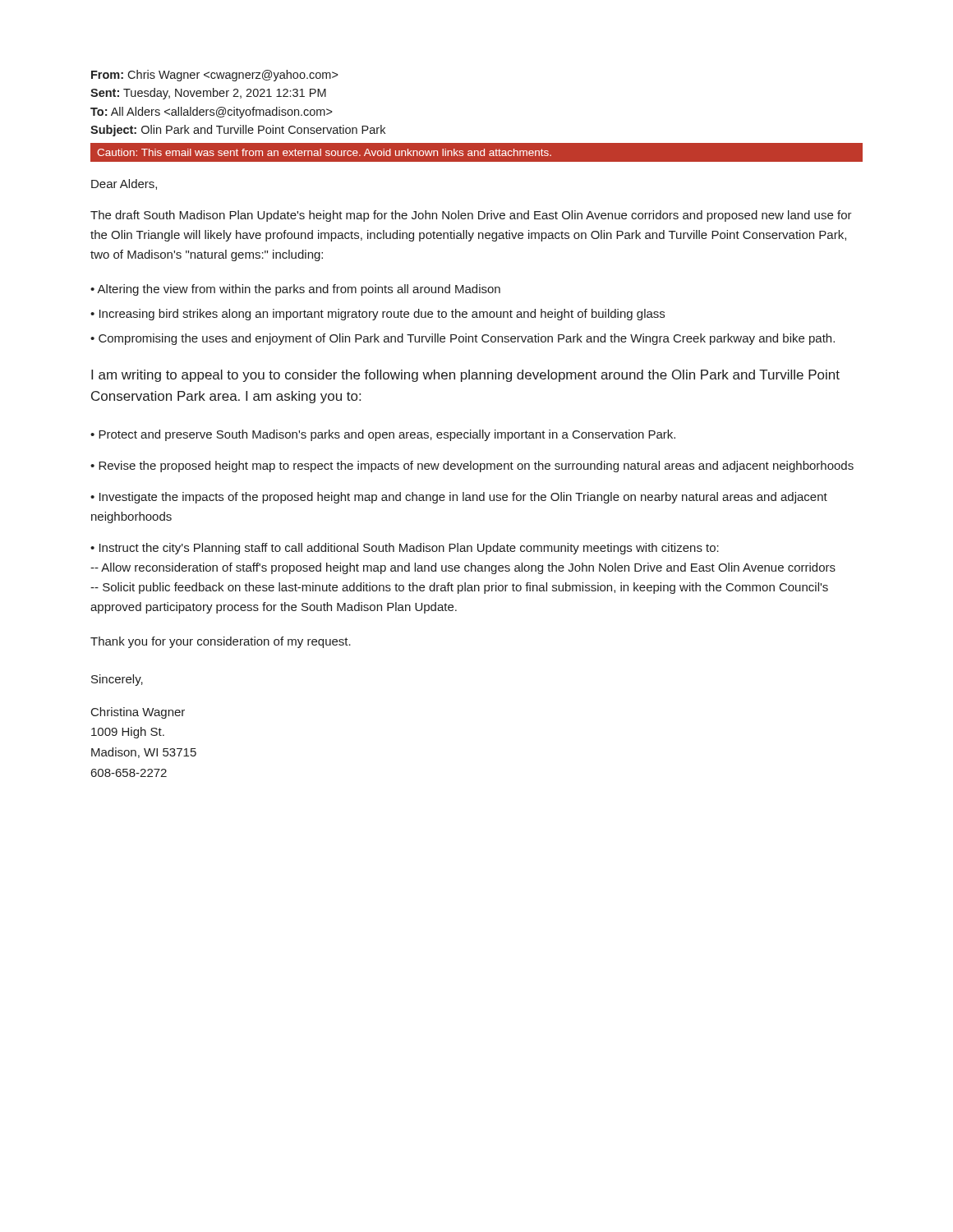
Task: Select the list item that reads "• Instruct the city's Planning staff to call"
Action: [463, 577]
